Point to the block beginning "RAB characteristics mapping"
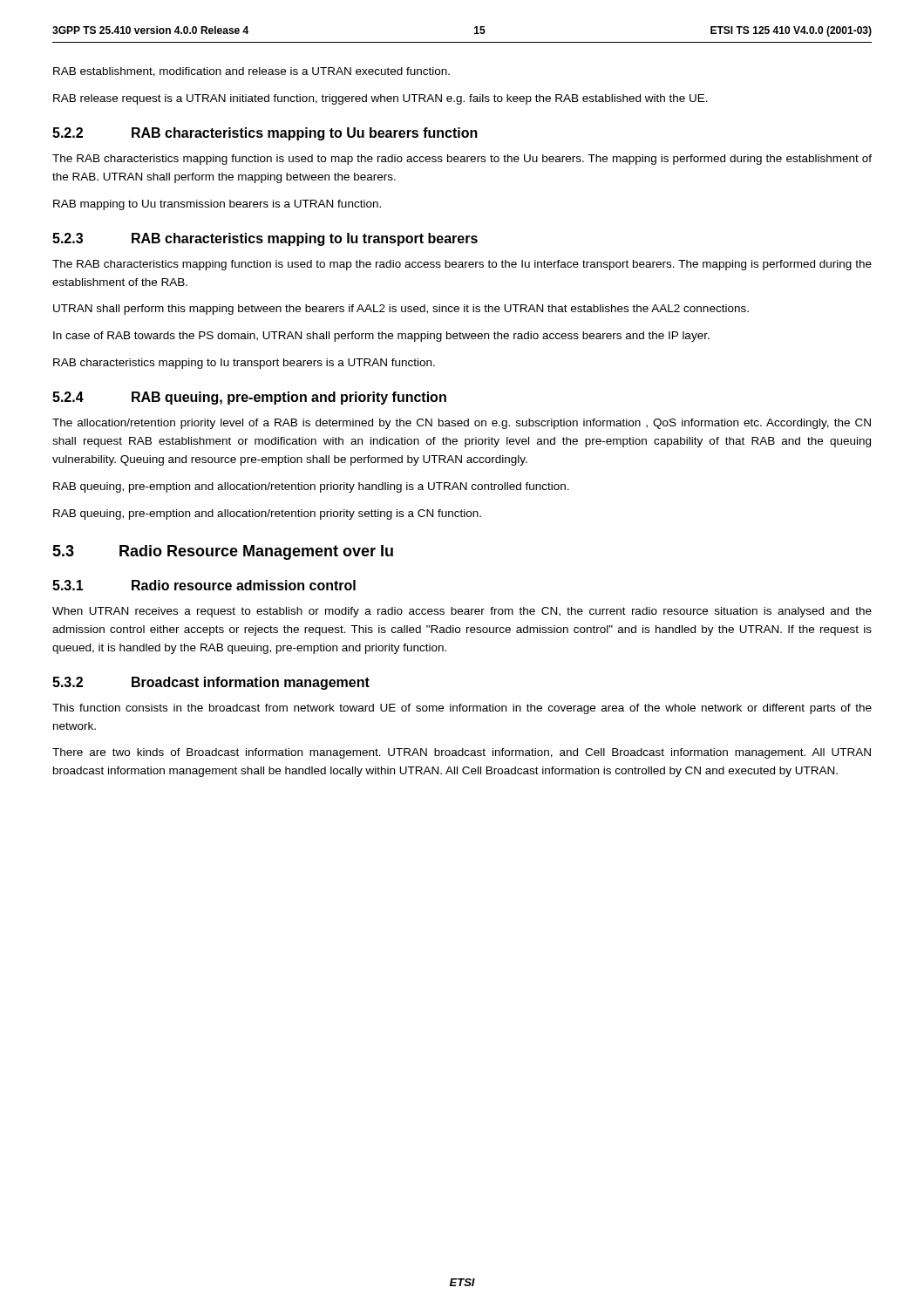This screenshot has width=924, height=1308. tap(244, 363)
